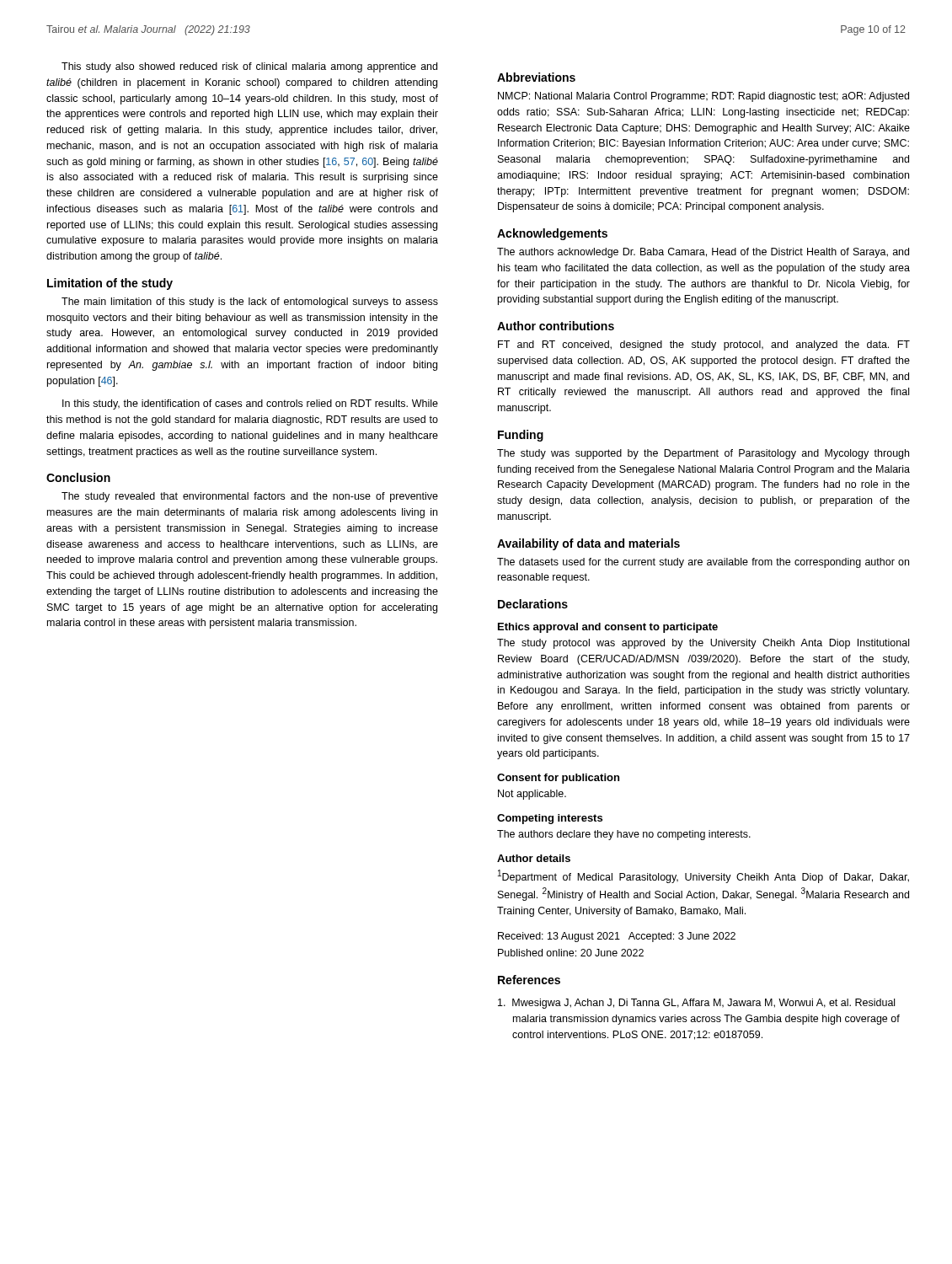
Task: Find the text containing "Not applicable."
Action: pos(532,795)
